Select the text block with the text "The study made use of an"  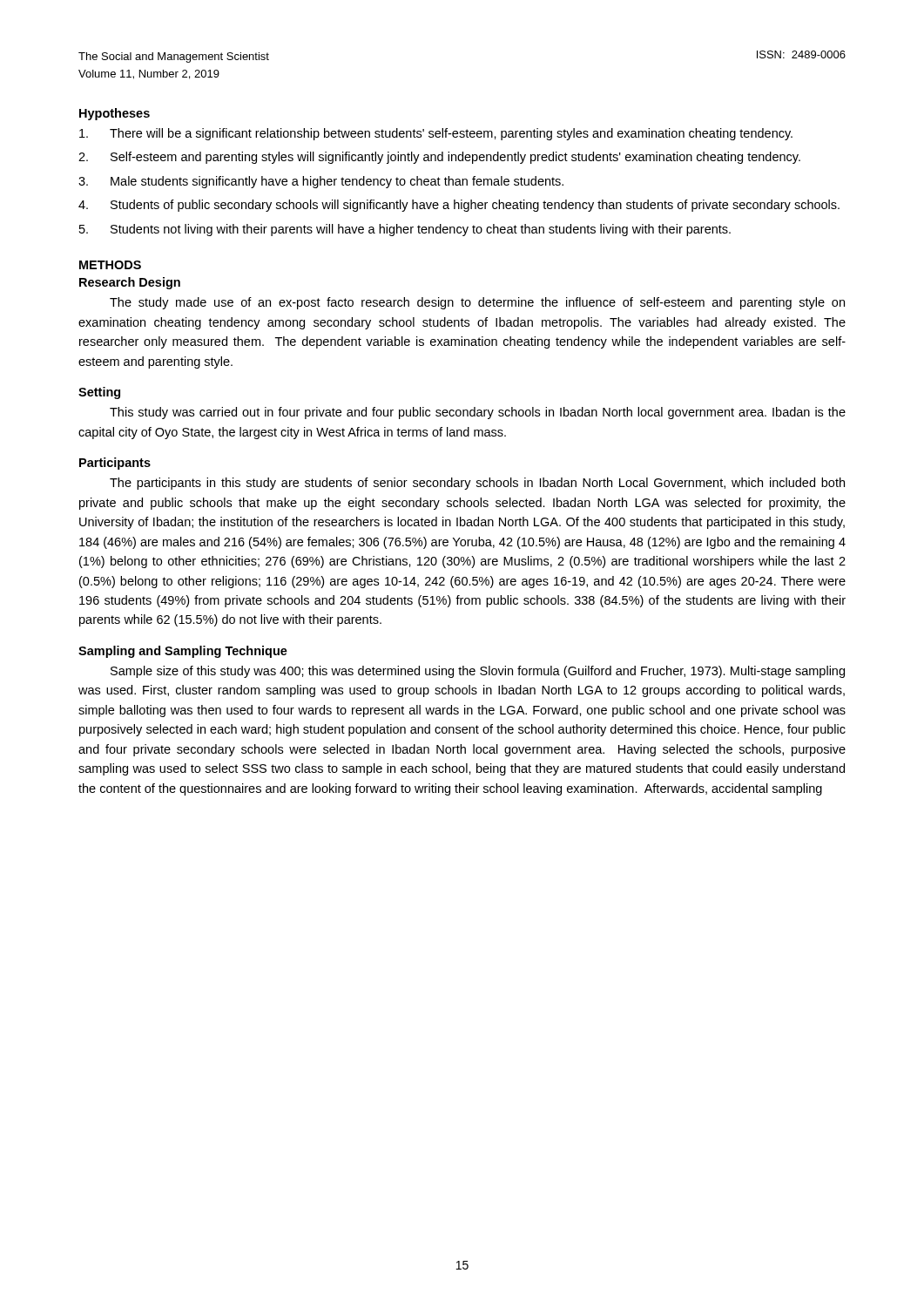(462, 332)
